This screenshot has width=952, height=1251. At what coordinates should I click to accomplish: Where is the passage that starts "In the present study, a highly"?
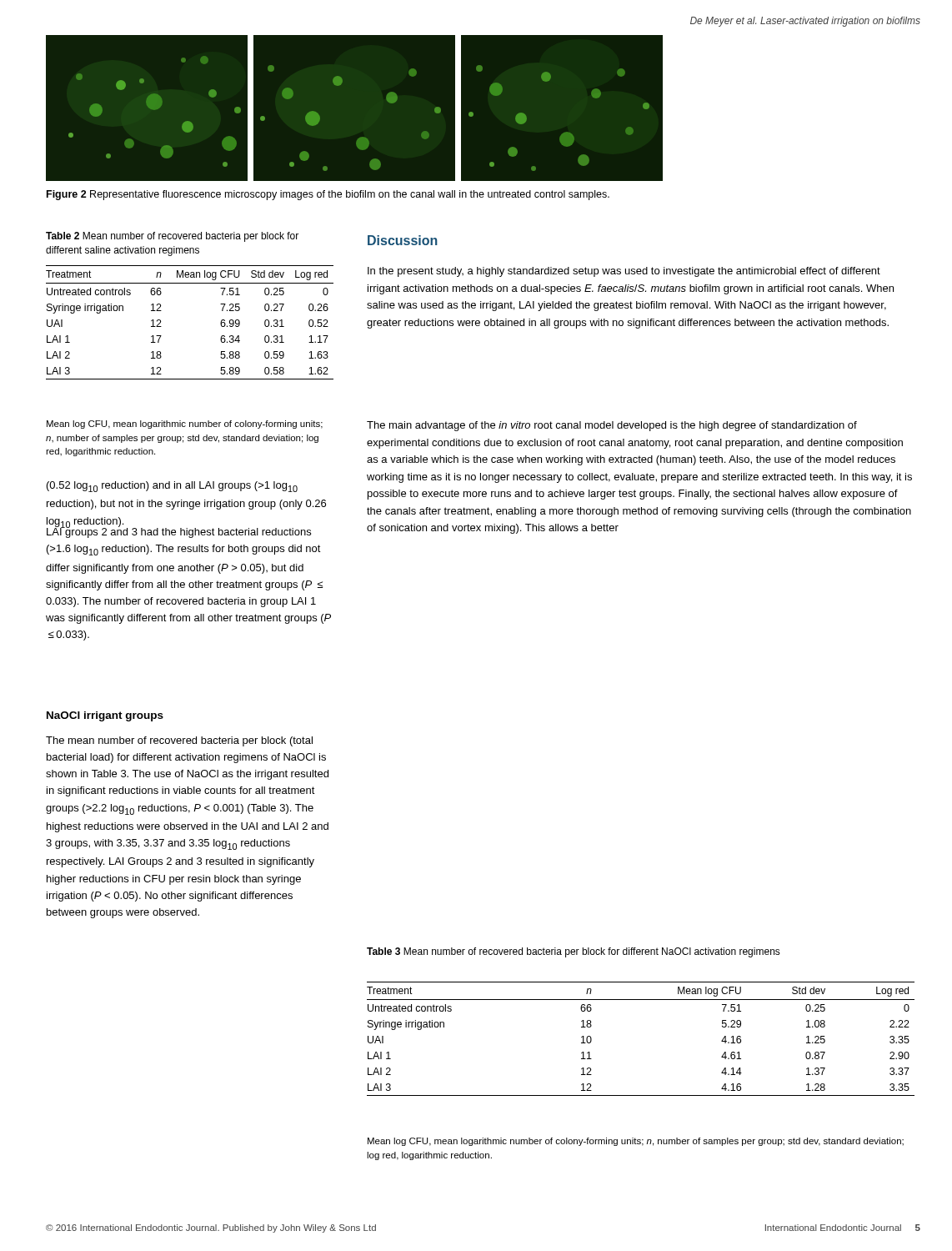pos(631,296)
